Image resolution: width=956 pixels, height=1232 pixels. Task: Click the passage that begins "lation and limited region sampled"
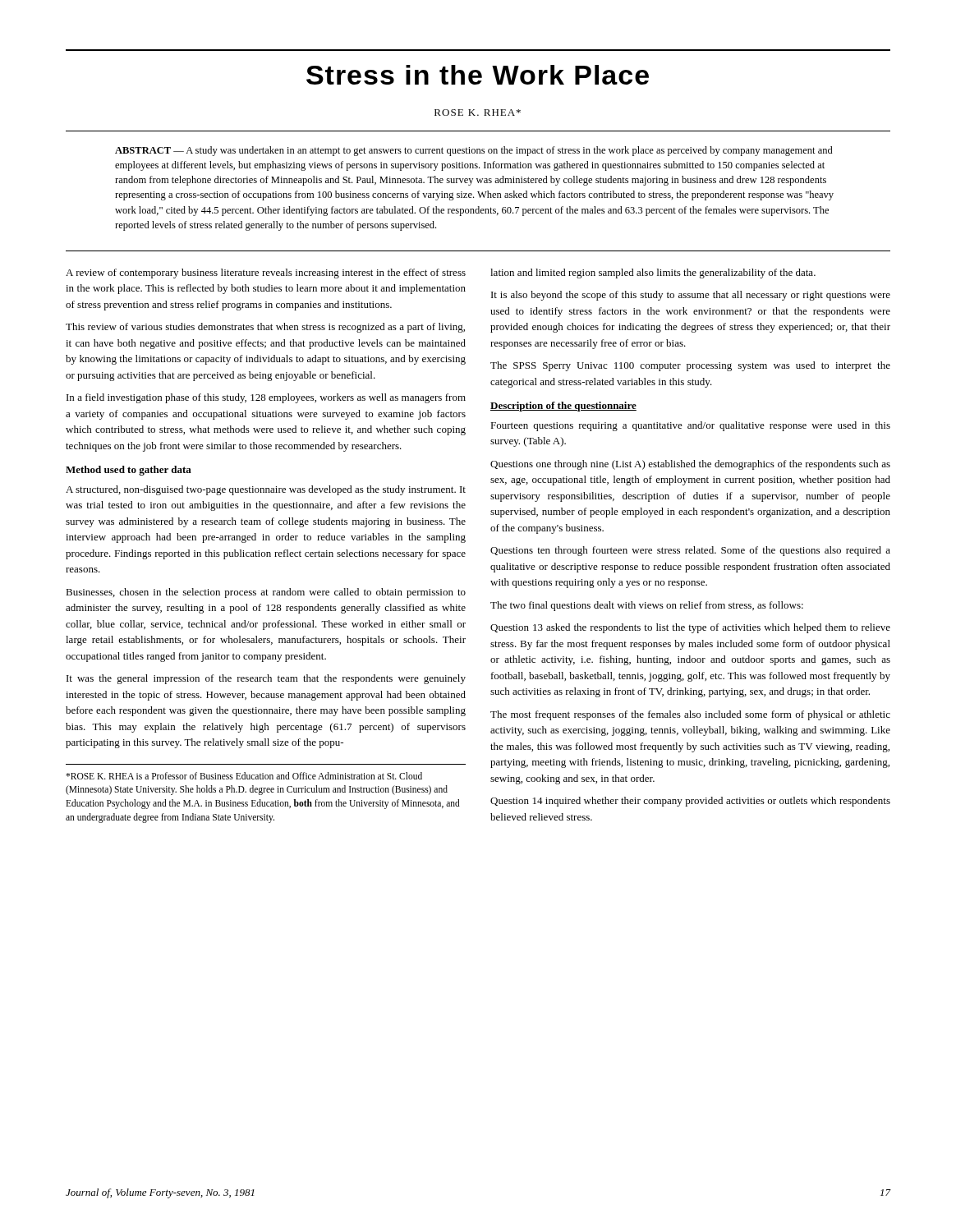(690, 327)
